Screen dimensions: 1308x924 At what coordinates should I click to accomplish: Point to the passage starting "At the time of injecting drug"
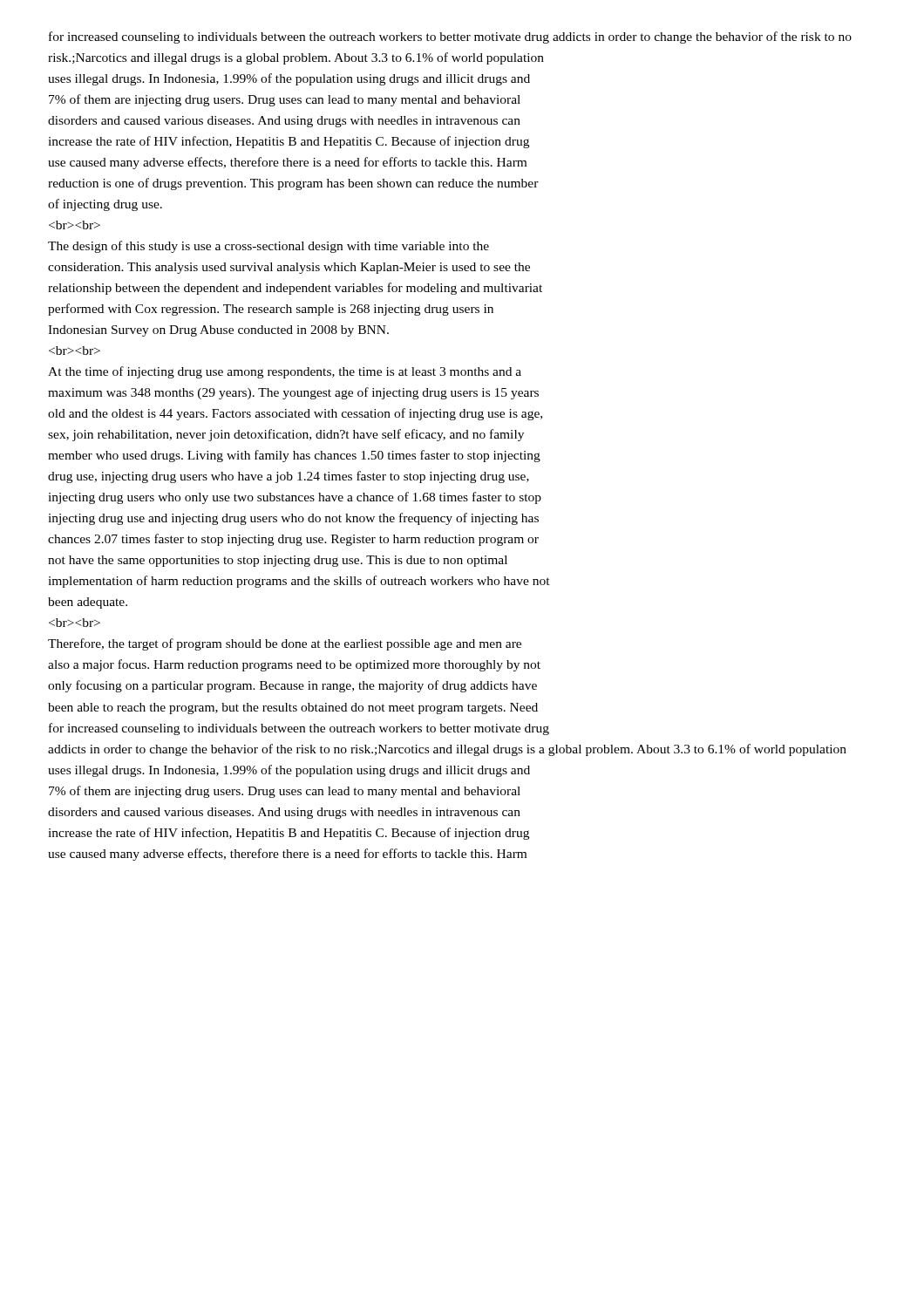299,486
